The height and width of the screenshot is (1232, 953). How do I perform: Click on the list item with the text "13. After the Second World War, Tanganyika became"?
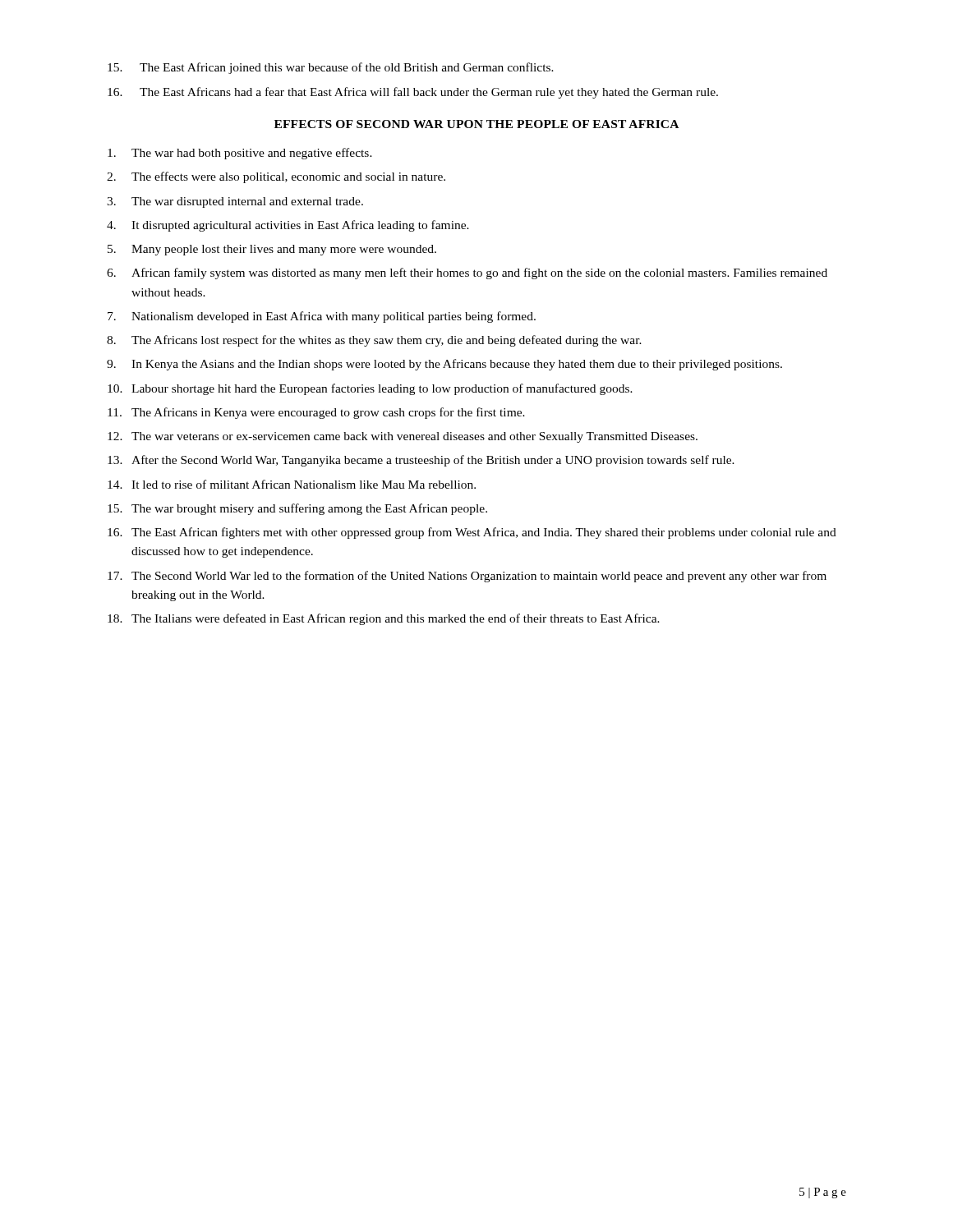pos(476,460)
